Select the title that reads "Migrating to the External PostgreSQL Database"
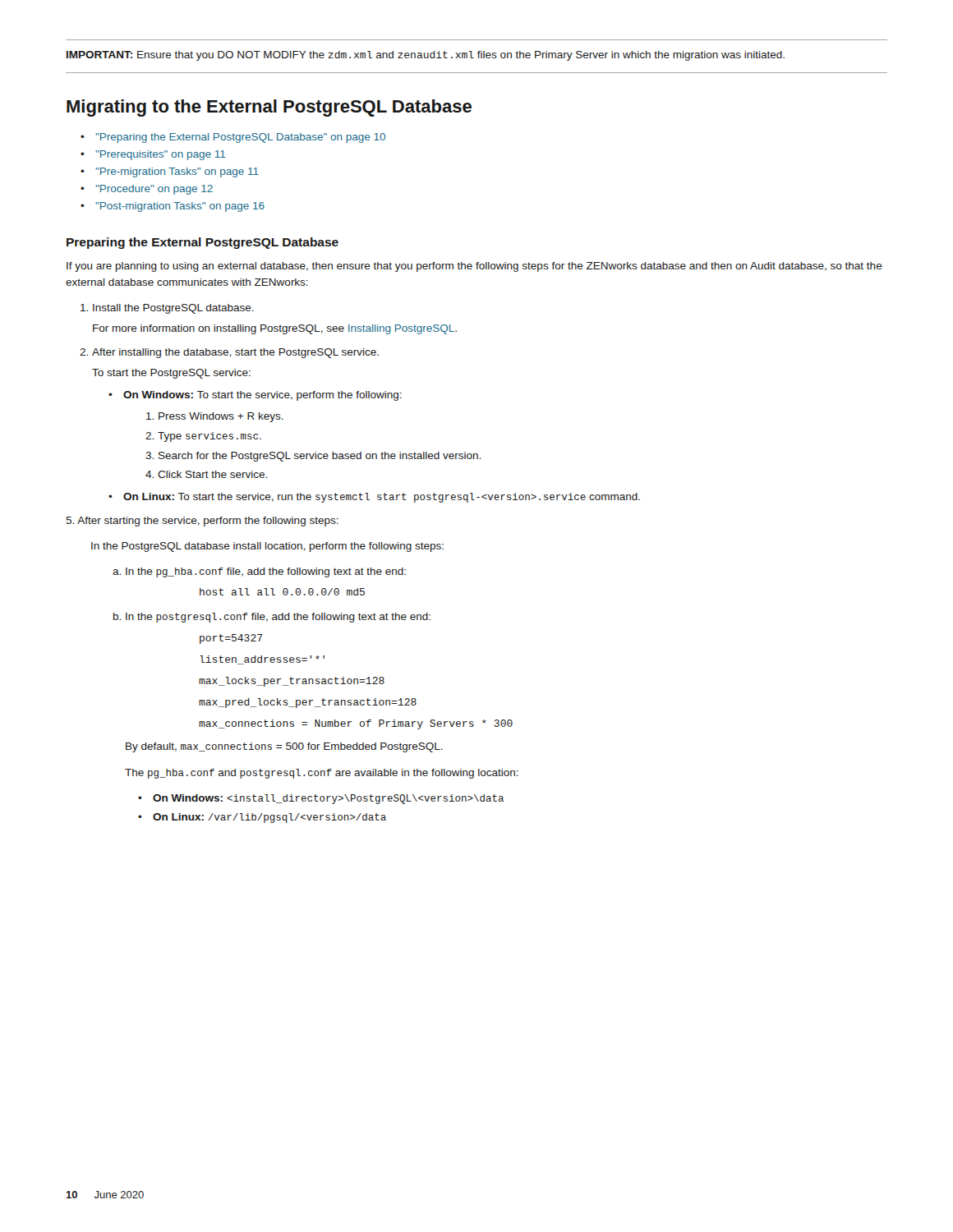Image resolution: width=953 pixels, height=1232 pixels. tap(269, 106)
